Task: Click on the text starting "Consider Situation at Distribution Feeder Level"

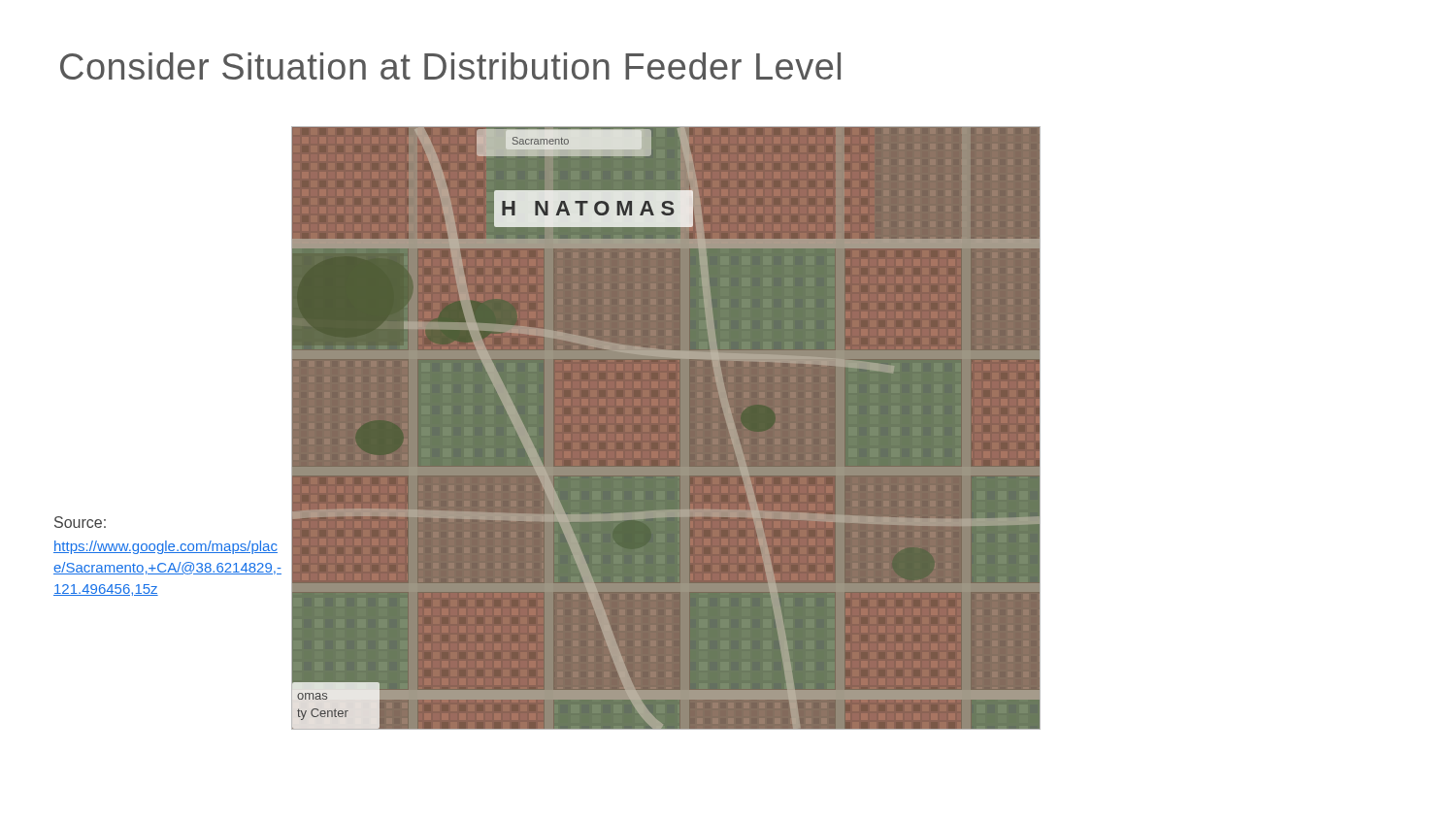Action: pyautogui.click(x=451, y=67)
